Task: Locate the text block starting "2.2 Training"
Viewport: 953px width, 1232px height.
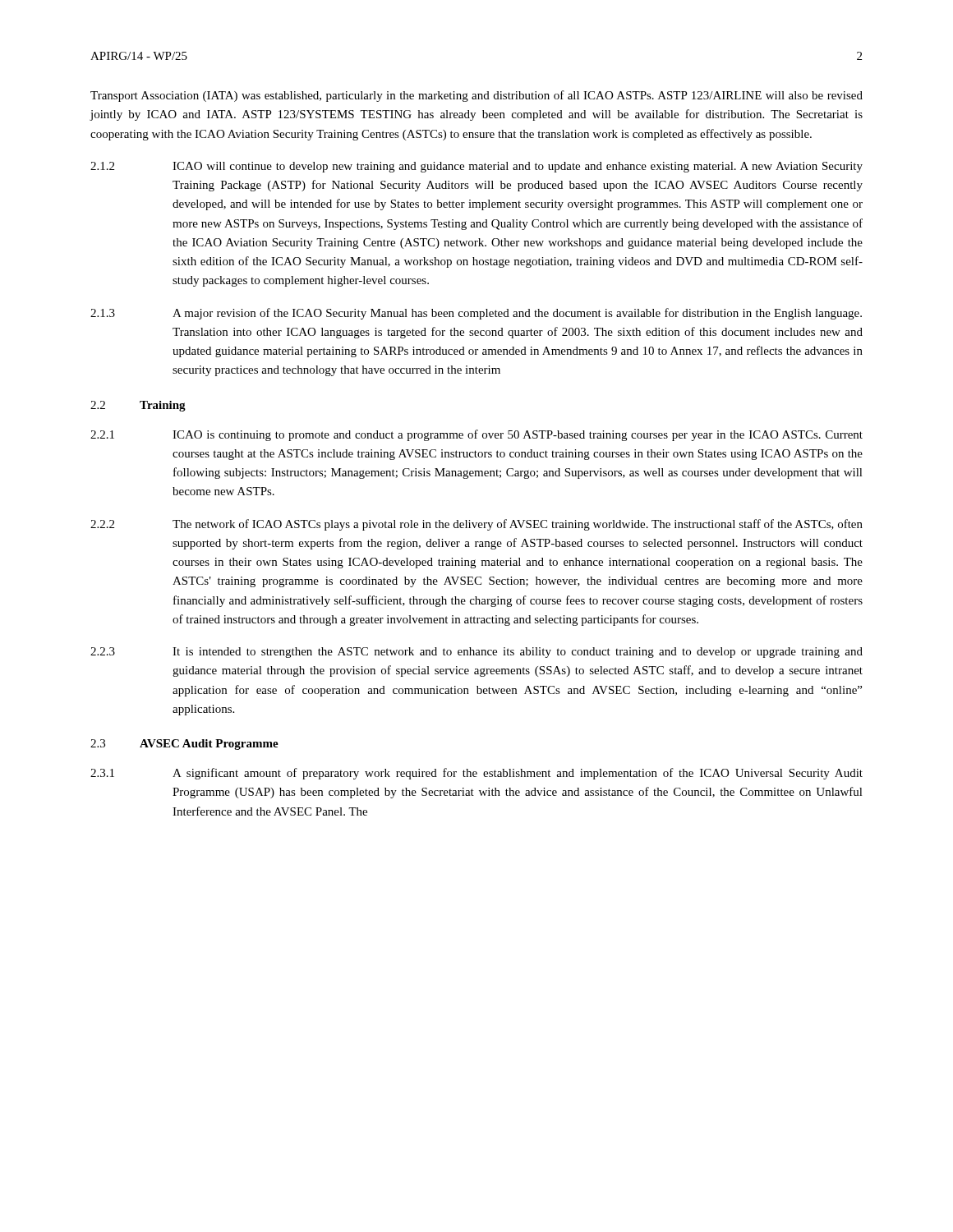Action: (x=138, y=405)
